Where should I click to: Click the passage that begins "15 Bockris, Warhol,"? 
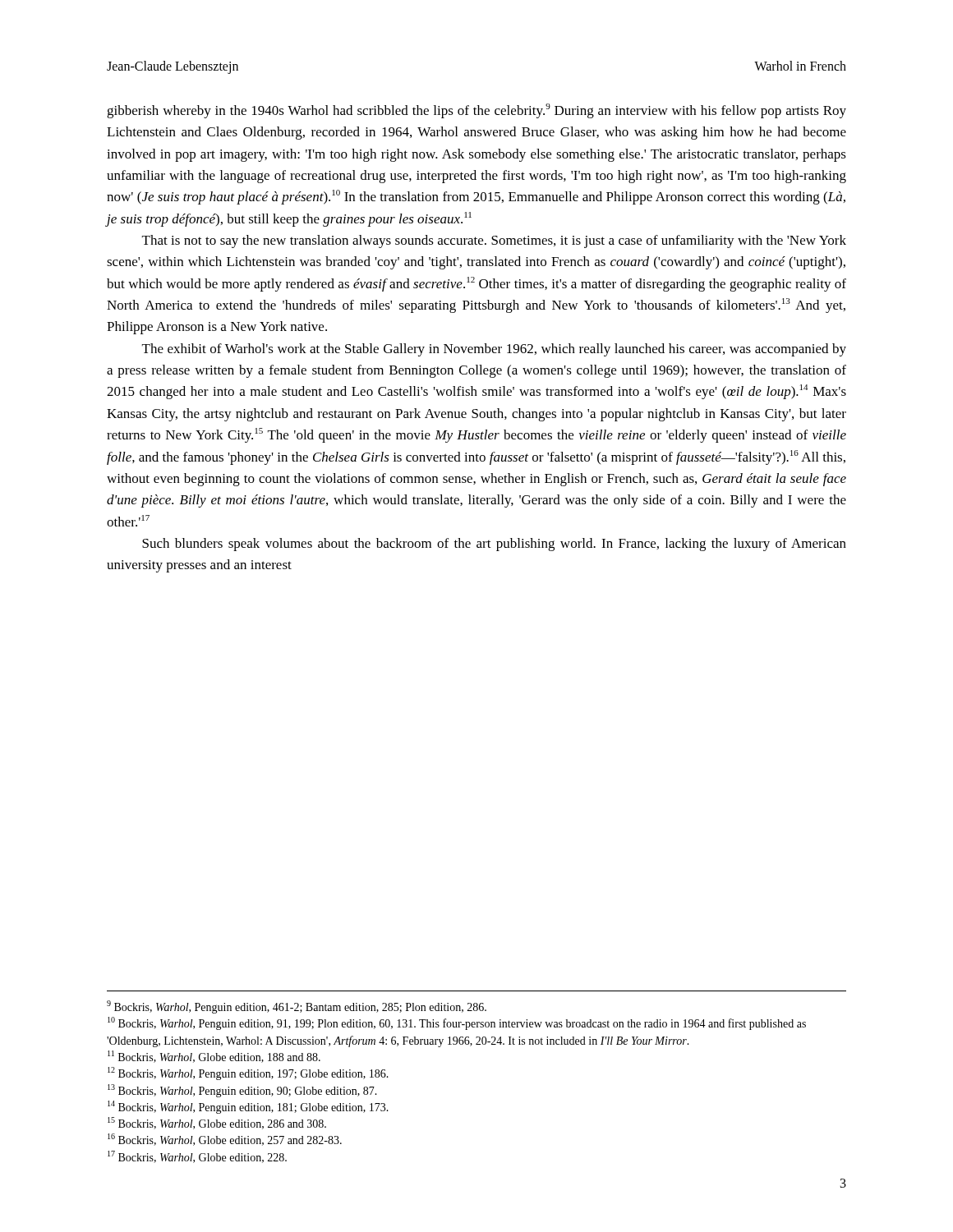tap(217, 1123)
